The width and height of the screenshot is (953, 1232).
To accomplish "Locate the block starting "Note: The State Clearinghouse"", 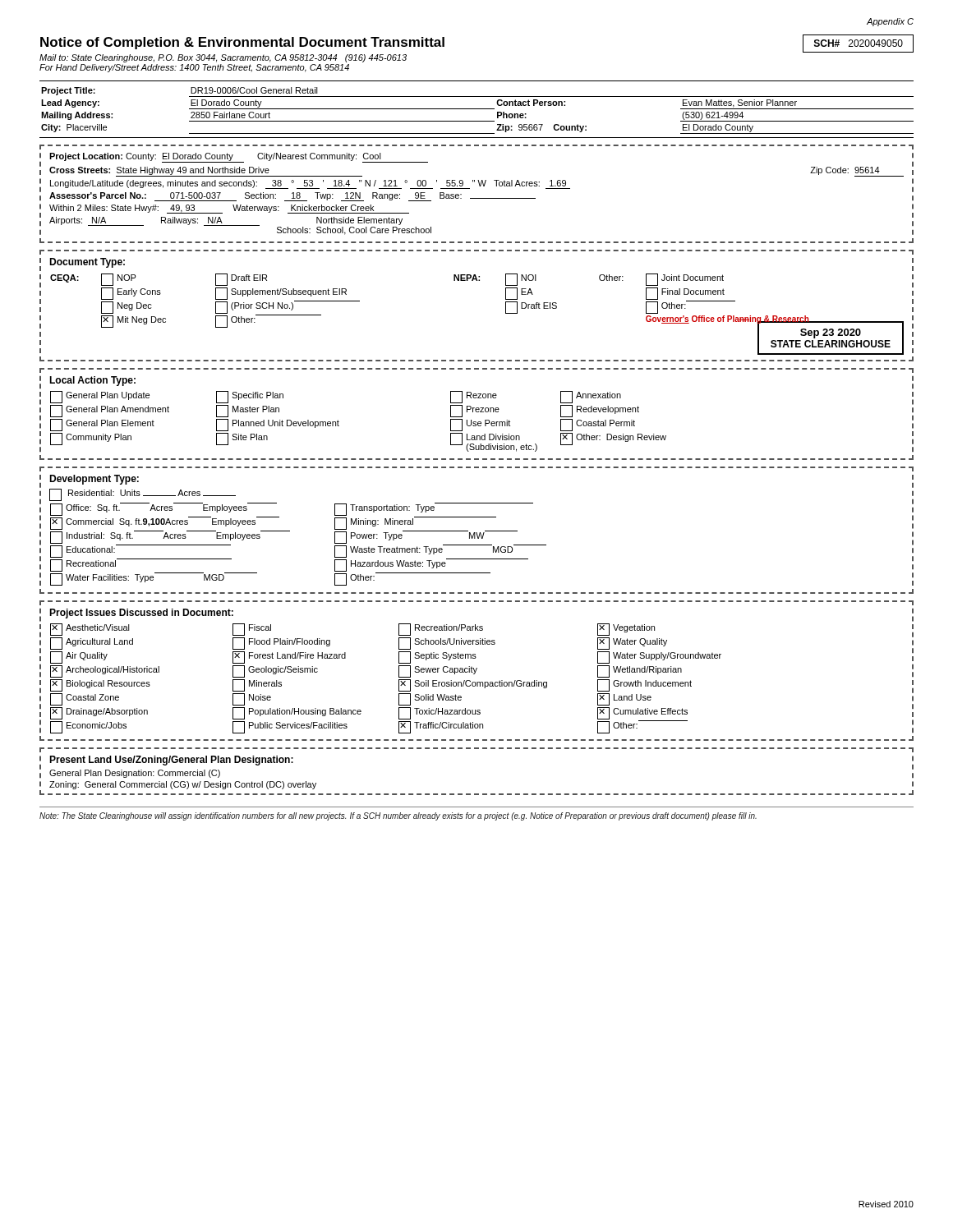I will [x=398, y=816].
